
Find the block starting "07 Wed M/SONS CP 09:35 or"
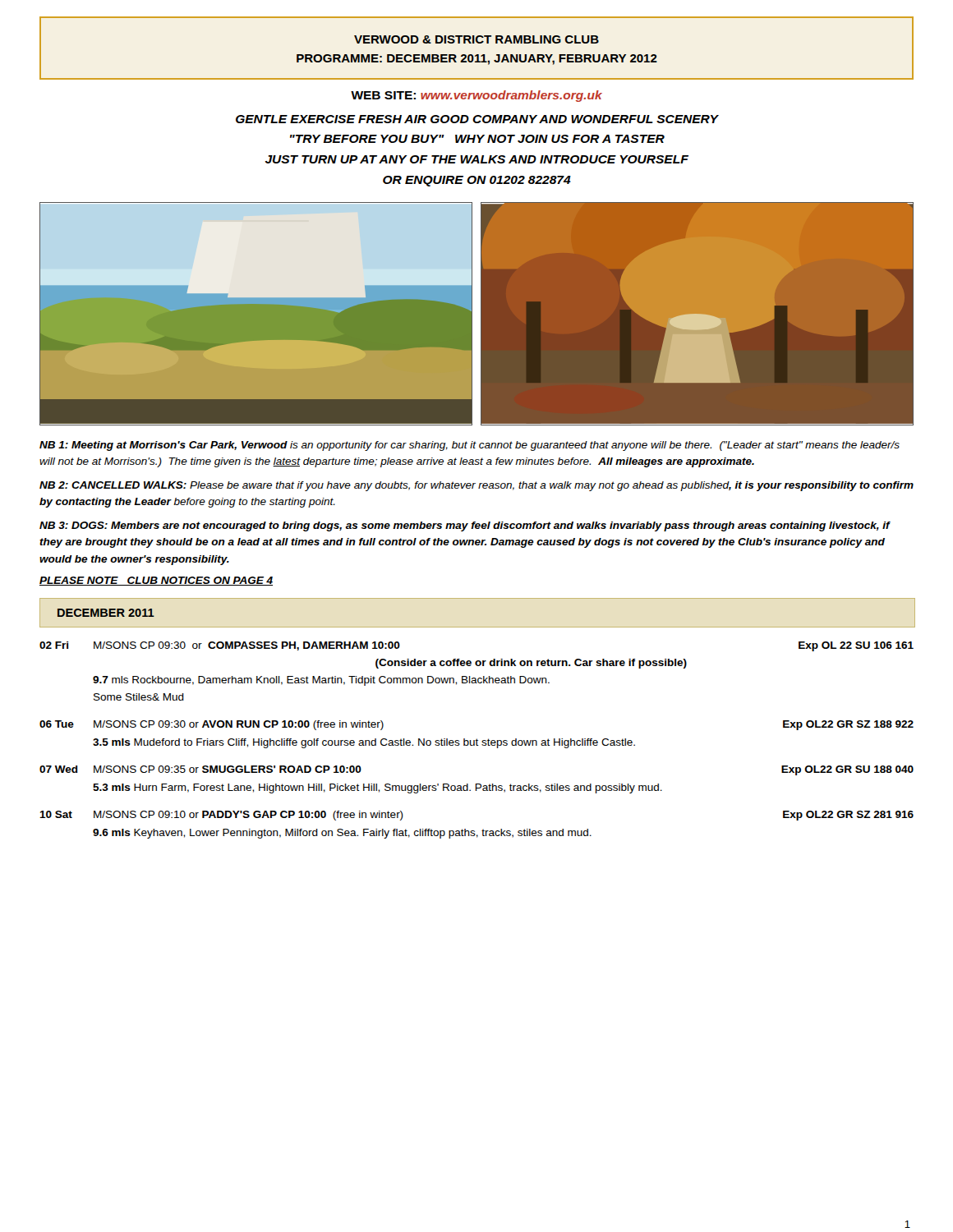[476, 779]
